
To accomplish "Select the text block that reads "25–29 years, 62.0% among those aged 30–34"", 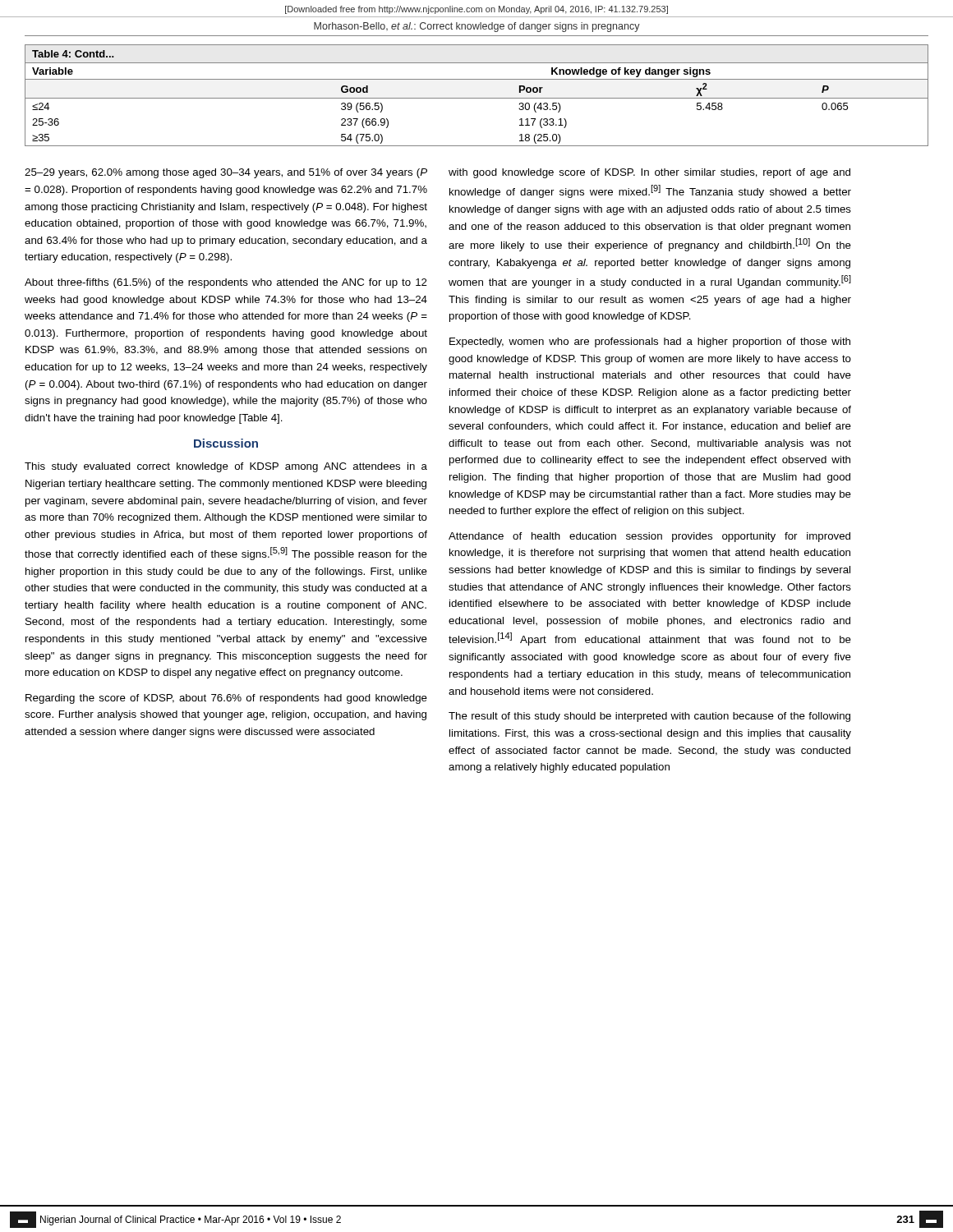I will point(226,215).
